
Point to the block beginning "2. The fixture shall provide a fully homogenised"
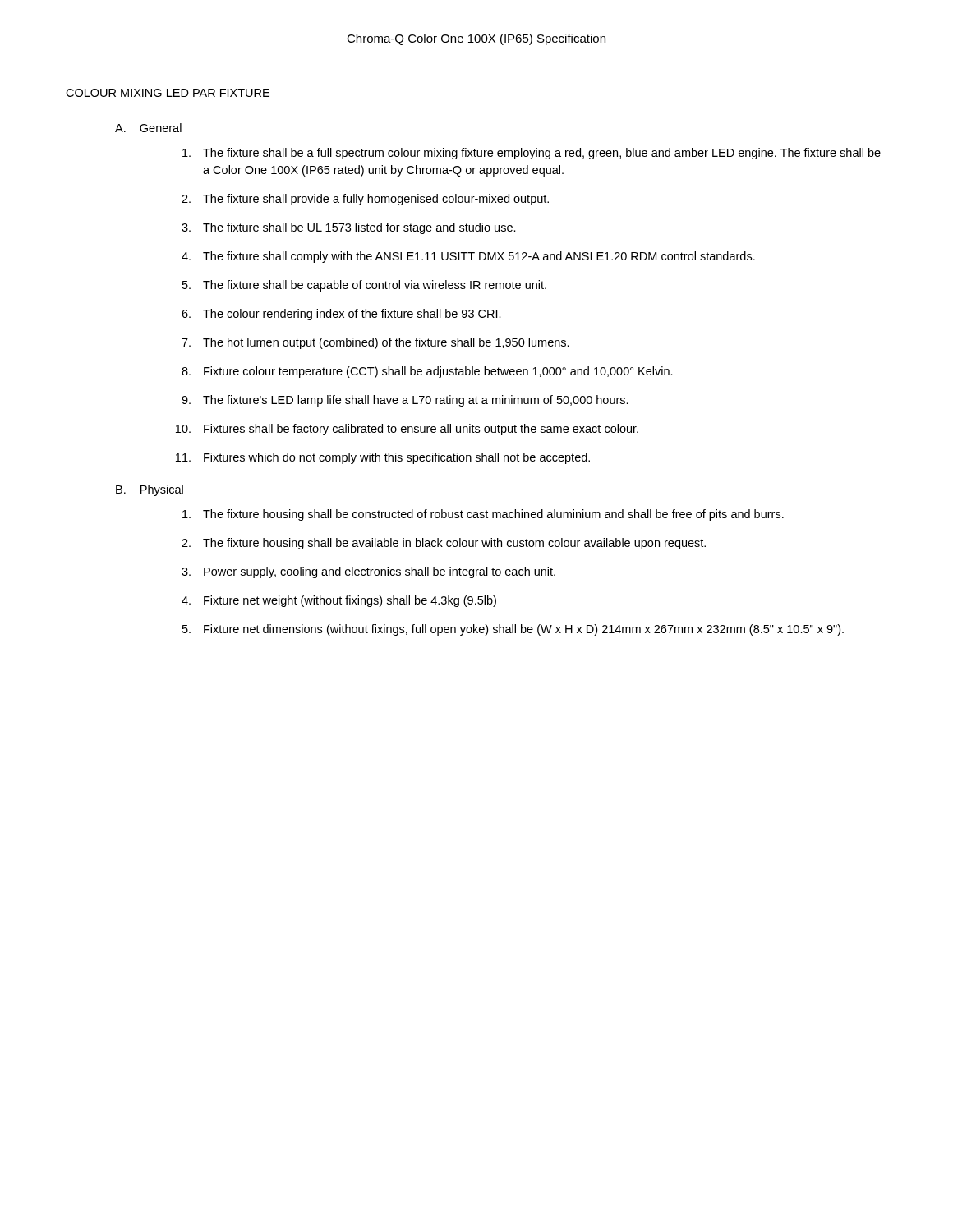(524, 199)
